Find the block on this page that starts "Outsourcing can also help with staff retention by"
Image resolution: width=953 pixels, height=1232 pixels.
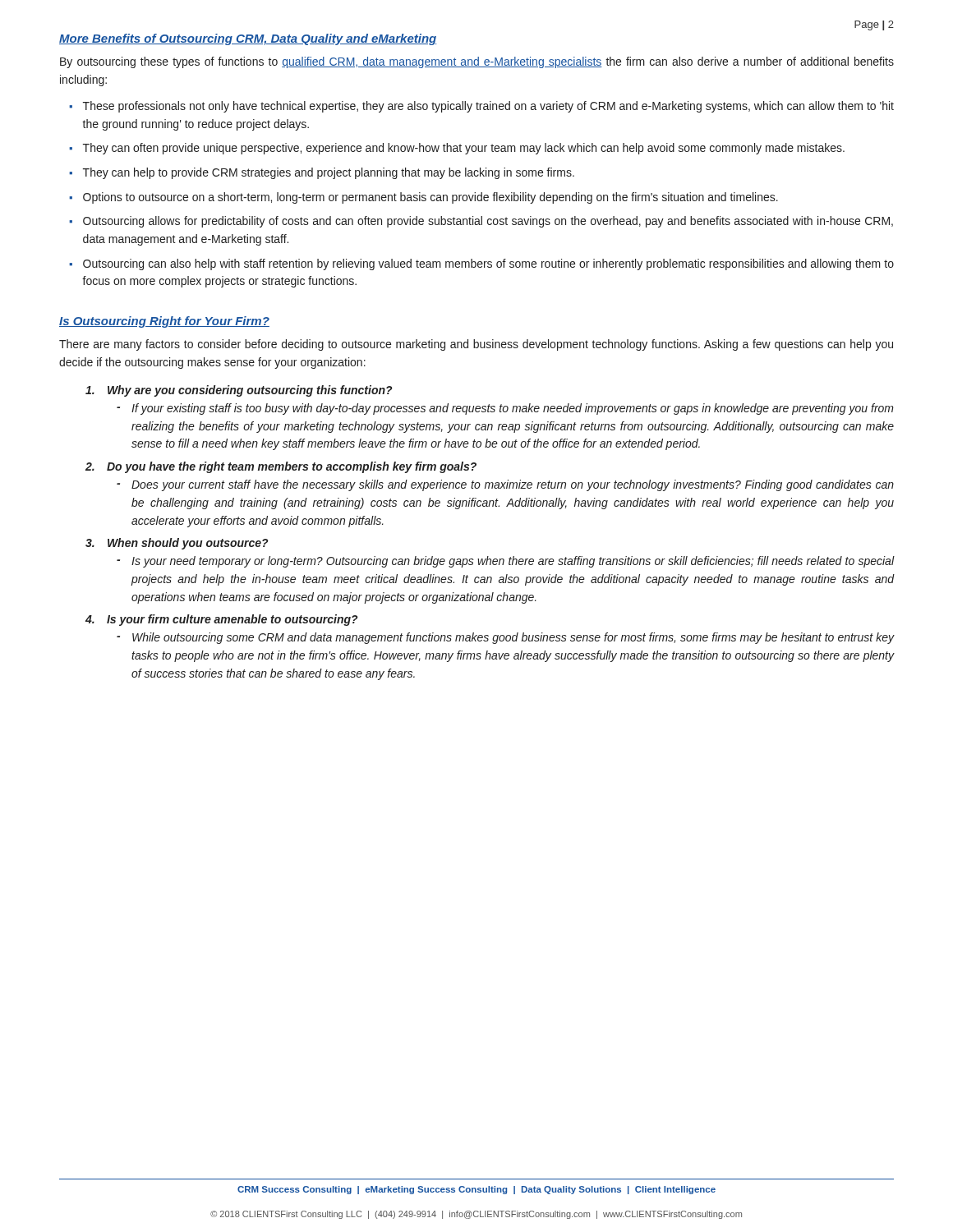click(x=488, y=273)
